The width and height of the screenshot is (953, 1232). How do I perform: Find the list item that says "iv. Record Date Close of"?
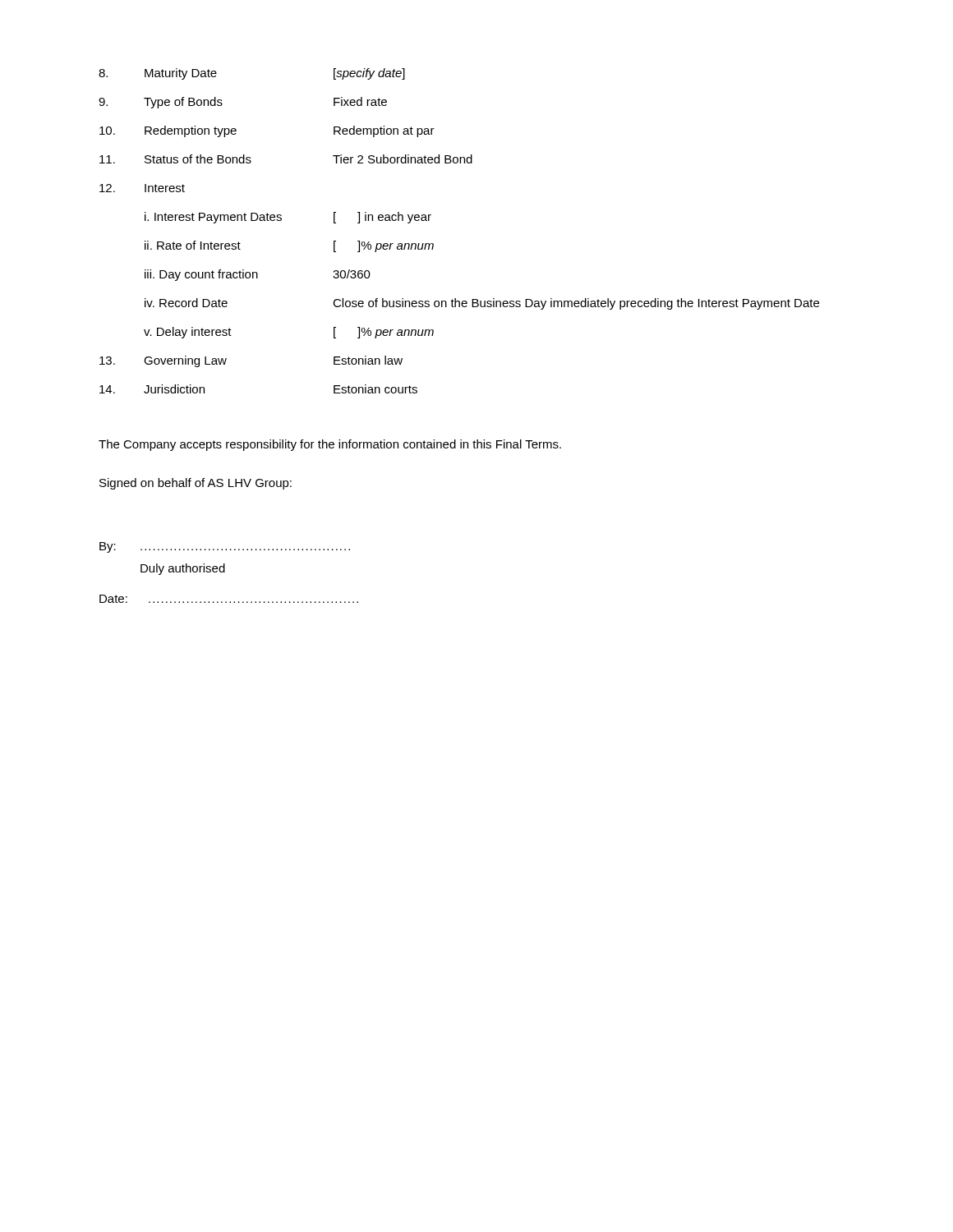tap(499, 303)
